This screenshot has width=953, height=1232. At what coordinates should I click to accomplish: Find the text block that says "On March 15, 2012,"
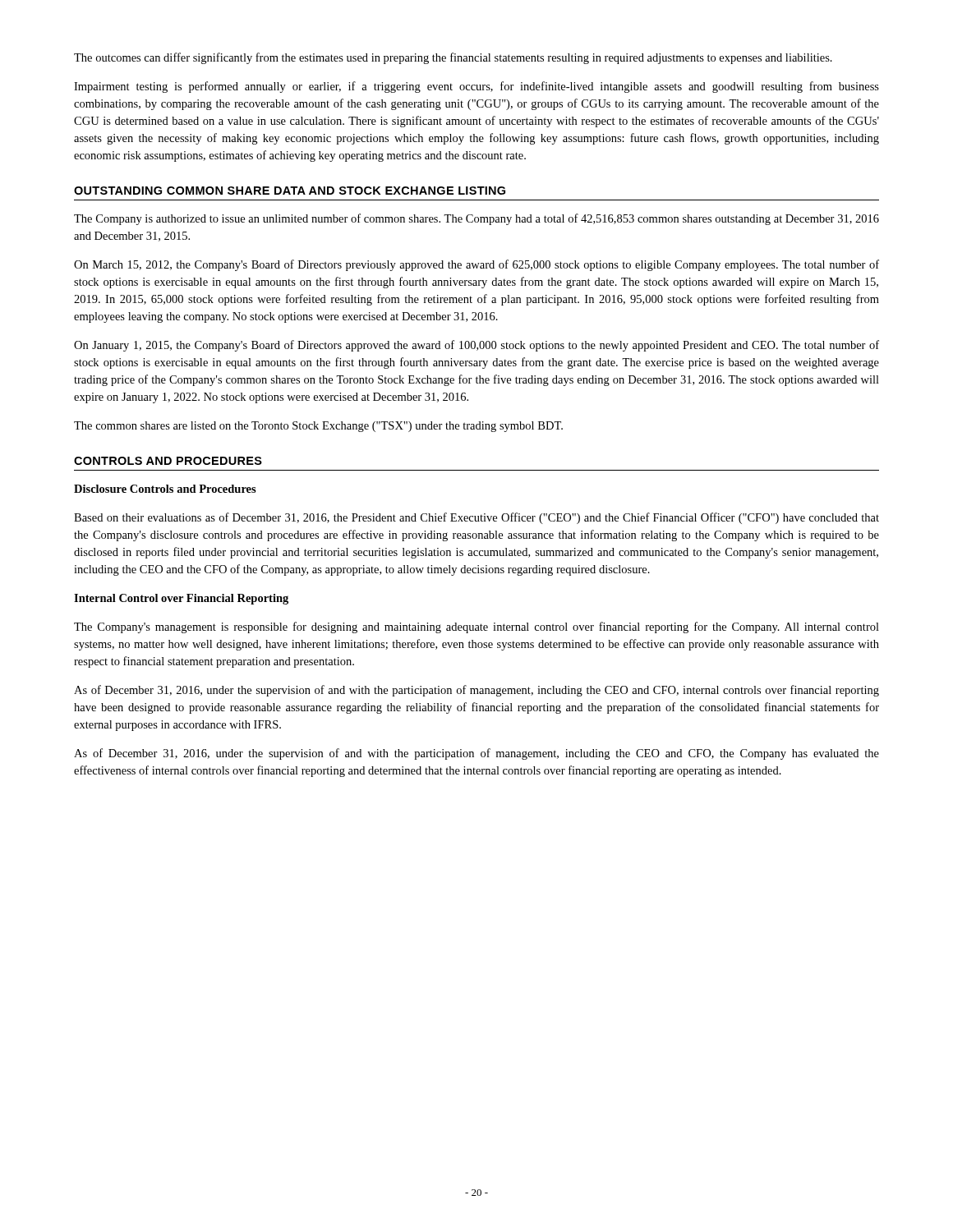click(x=476, y=290)
